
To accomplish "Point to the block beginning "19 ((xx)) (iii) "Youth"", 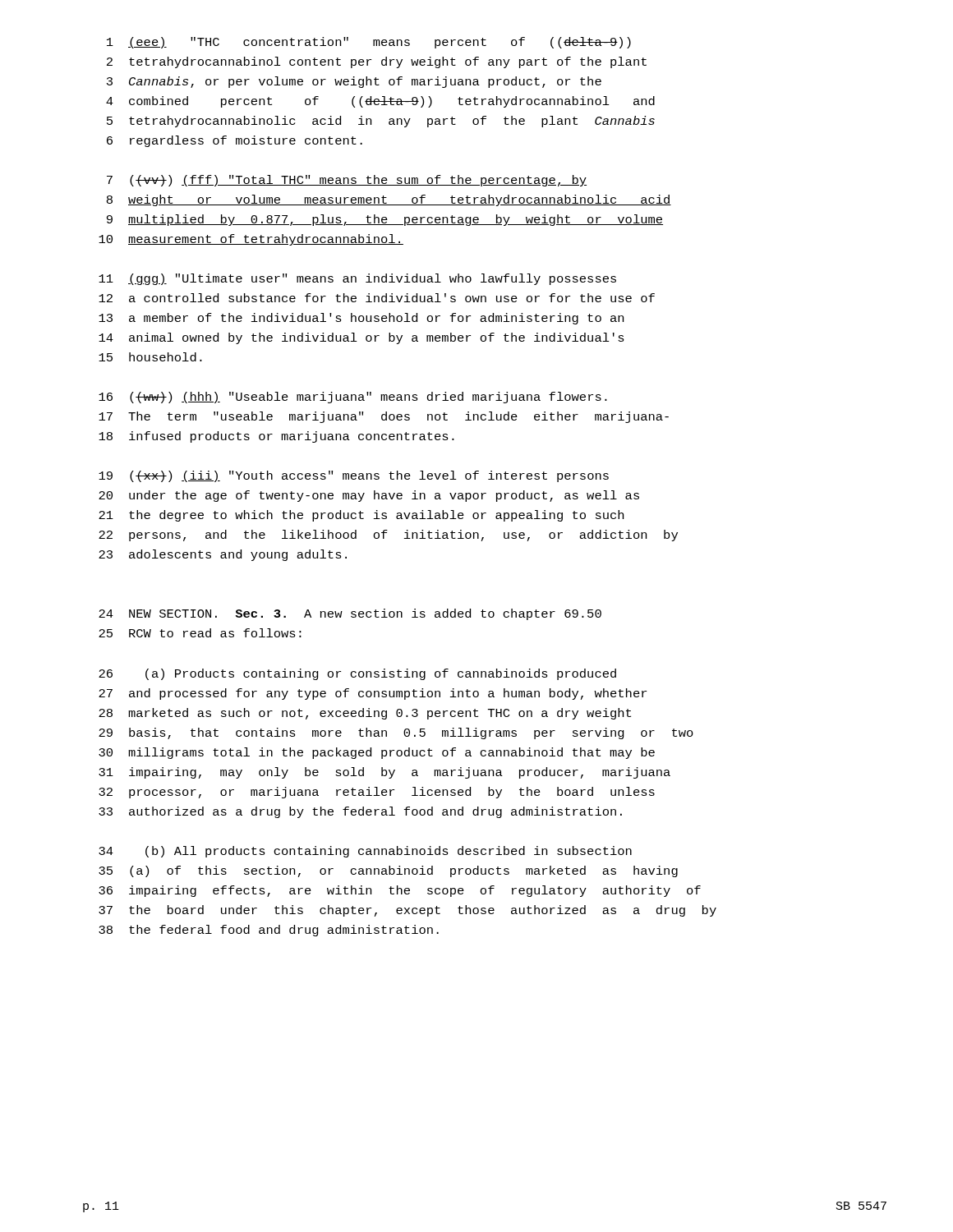I will 485,516.
